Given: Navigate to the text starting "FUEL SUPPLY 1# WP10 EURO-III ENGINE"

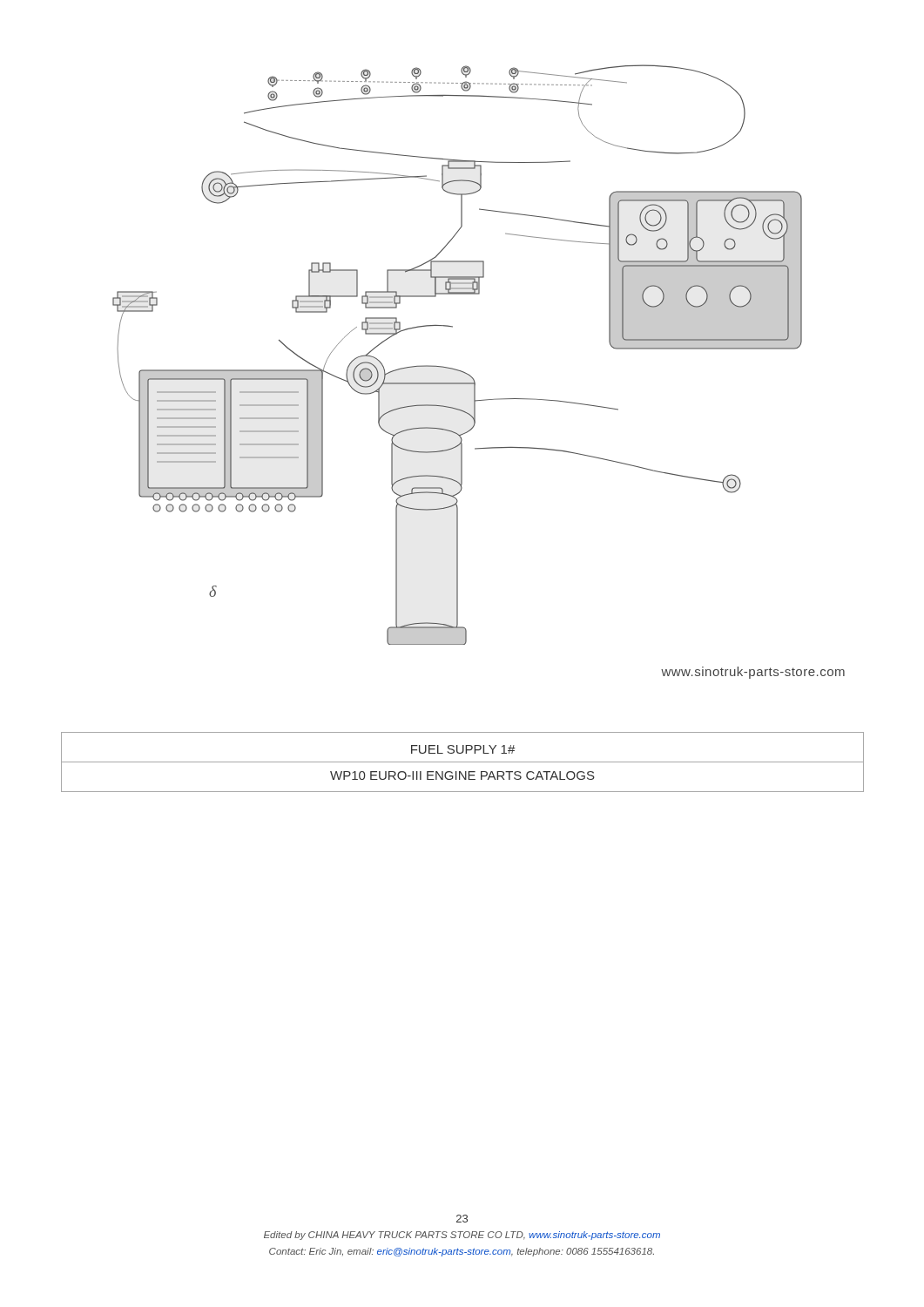Looking at the screenshot, I should tap(462, 762).
